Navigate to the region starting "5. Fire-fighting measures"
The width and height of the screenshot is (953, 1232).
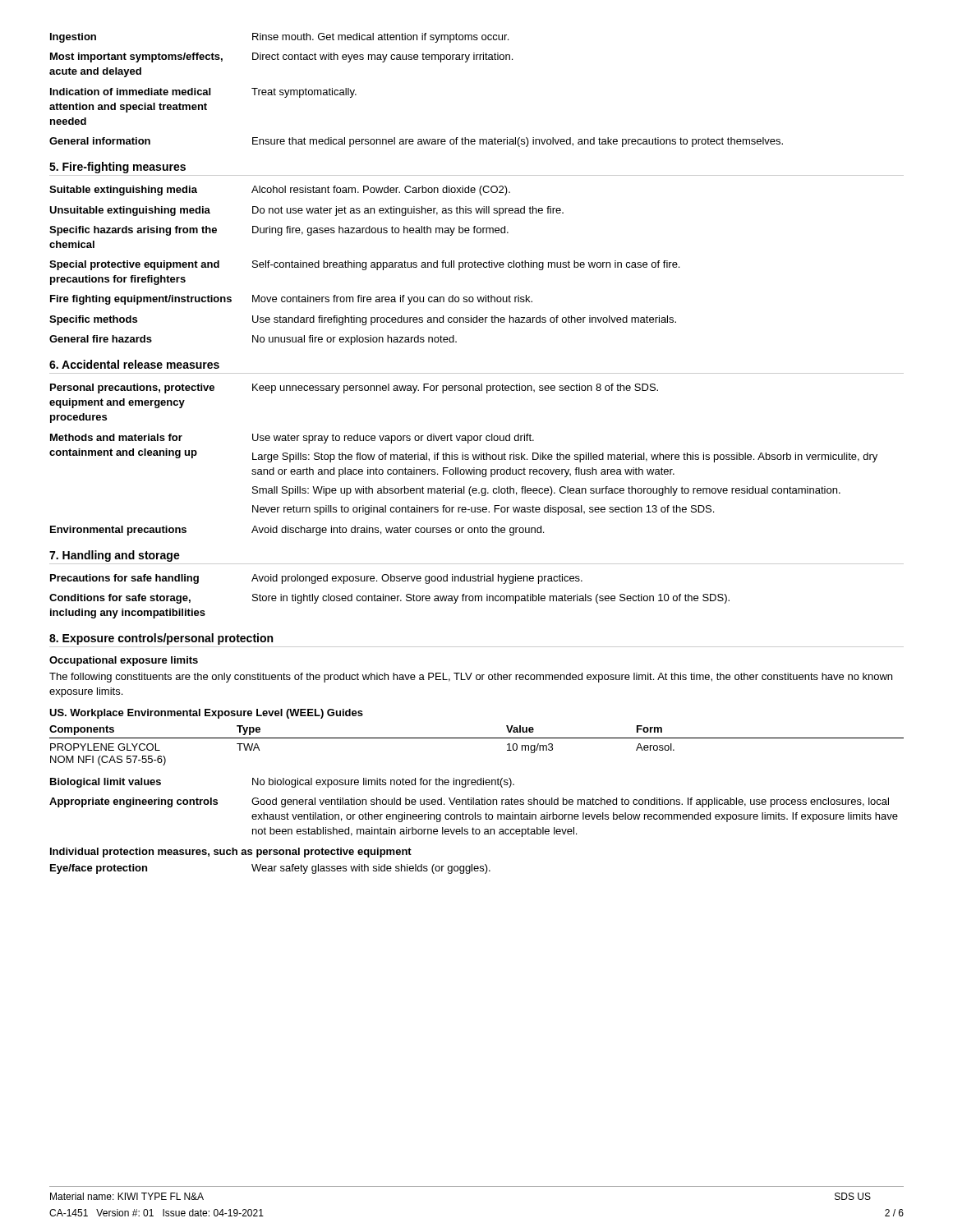coord(118,167)
